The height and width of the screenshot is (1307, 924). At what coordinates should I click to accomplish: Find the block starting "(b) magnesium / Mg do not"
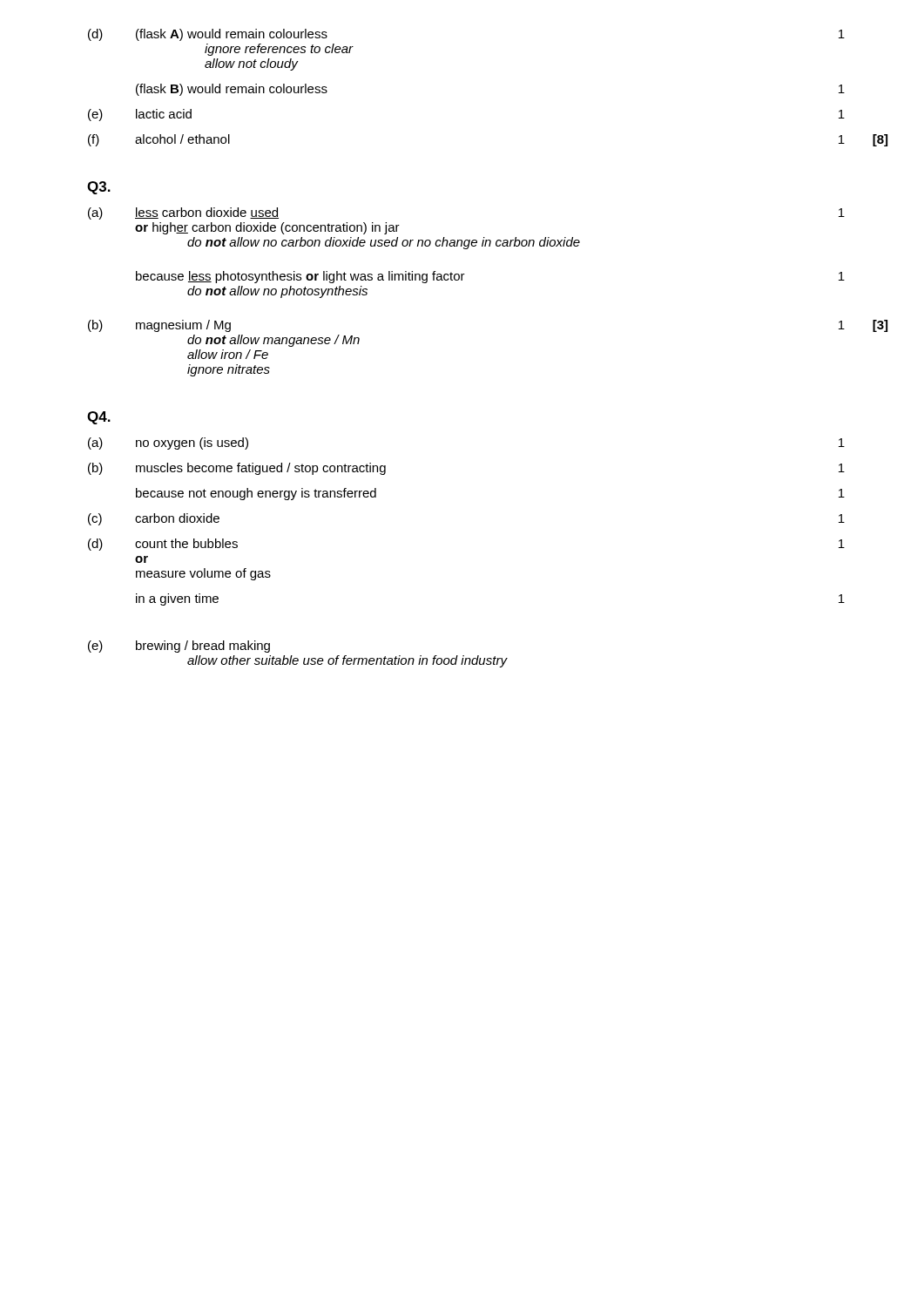pos(182,325)
